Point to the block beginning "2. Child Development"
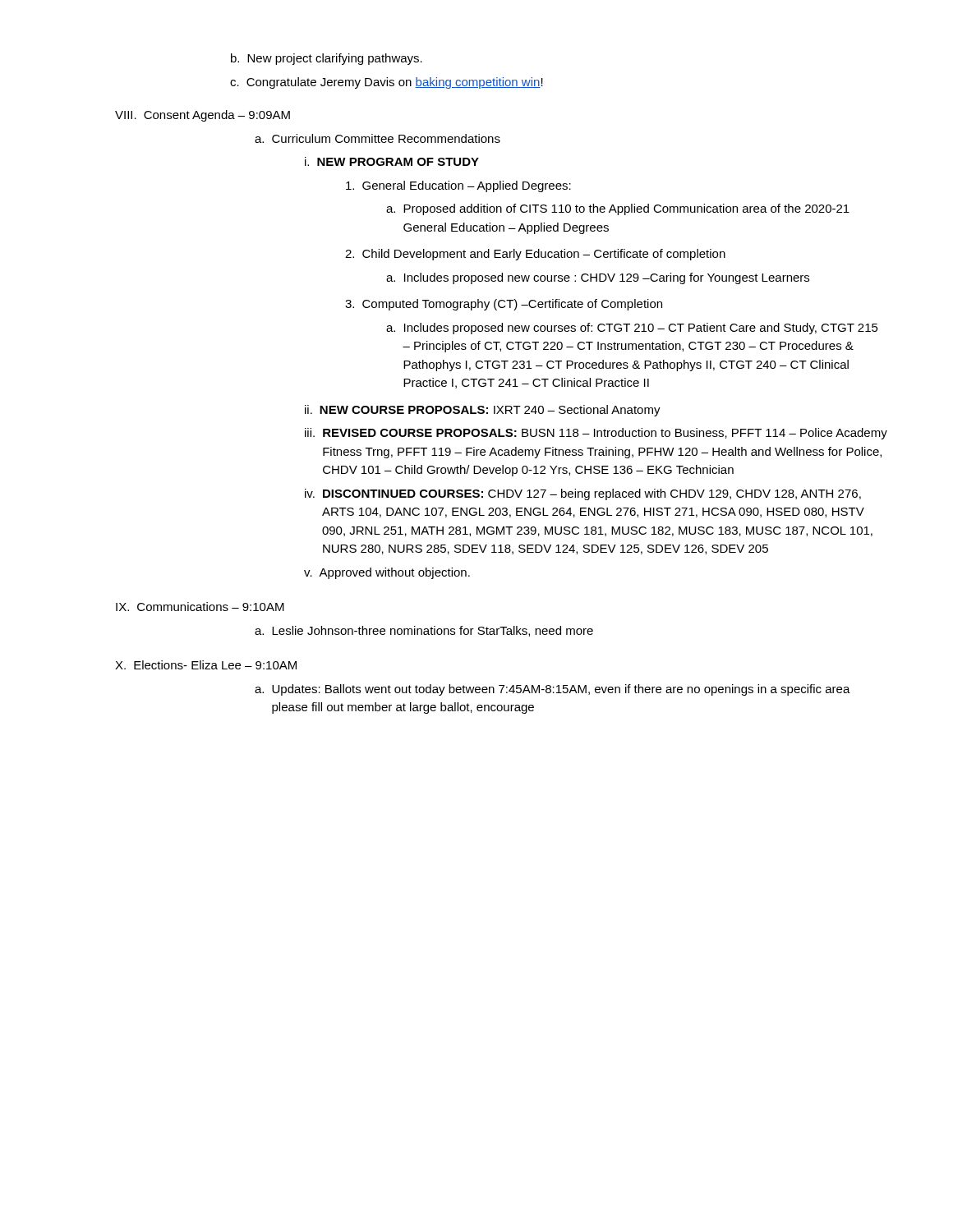The width and height of the screenshot is (953, 1232). tap(616, 254)
